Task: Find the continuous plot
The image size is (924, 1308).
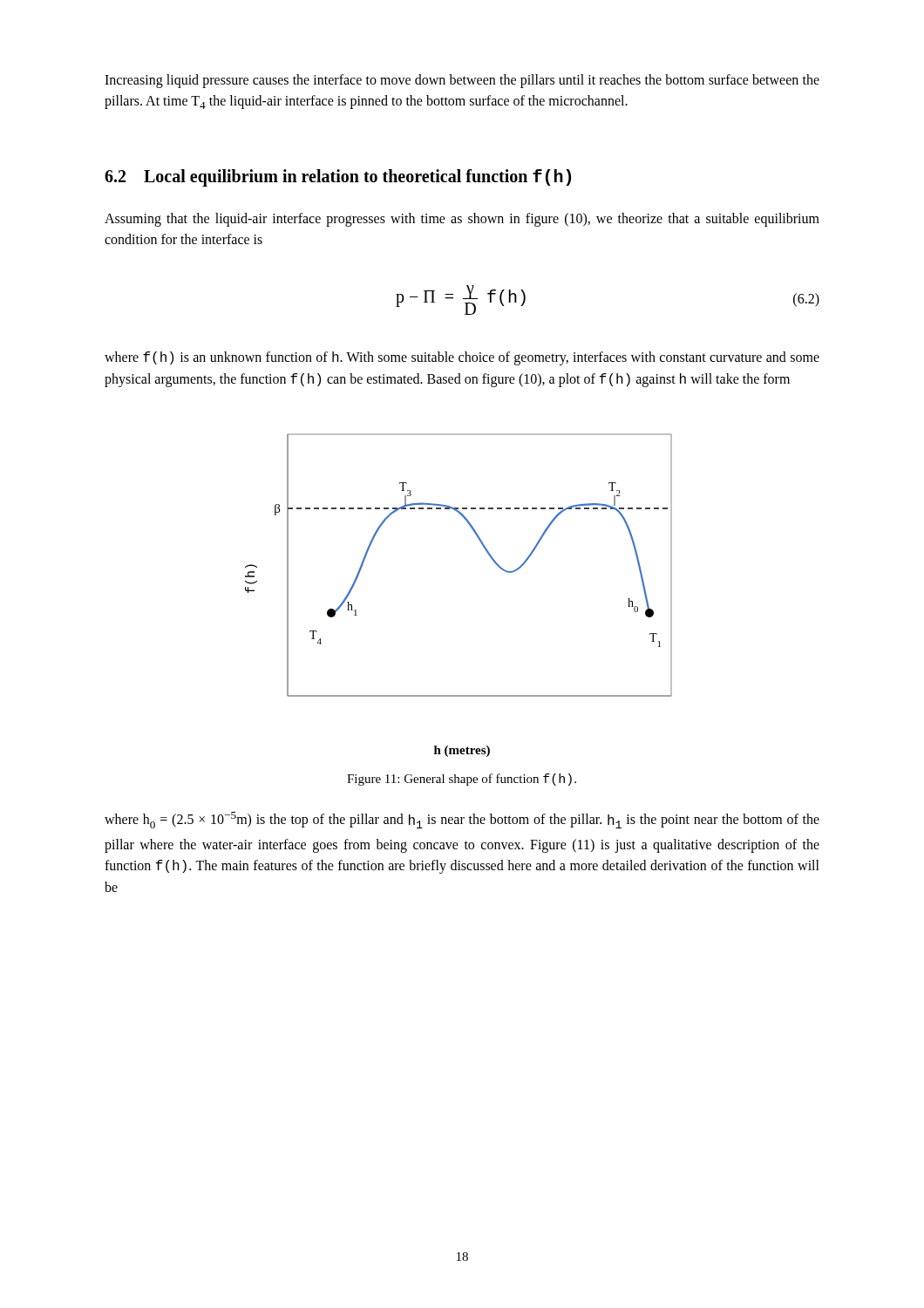Action: pos(462,592)
